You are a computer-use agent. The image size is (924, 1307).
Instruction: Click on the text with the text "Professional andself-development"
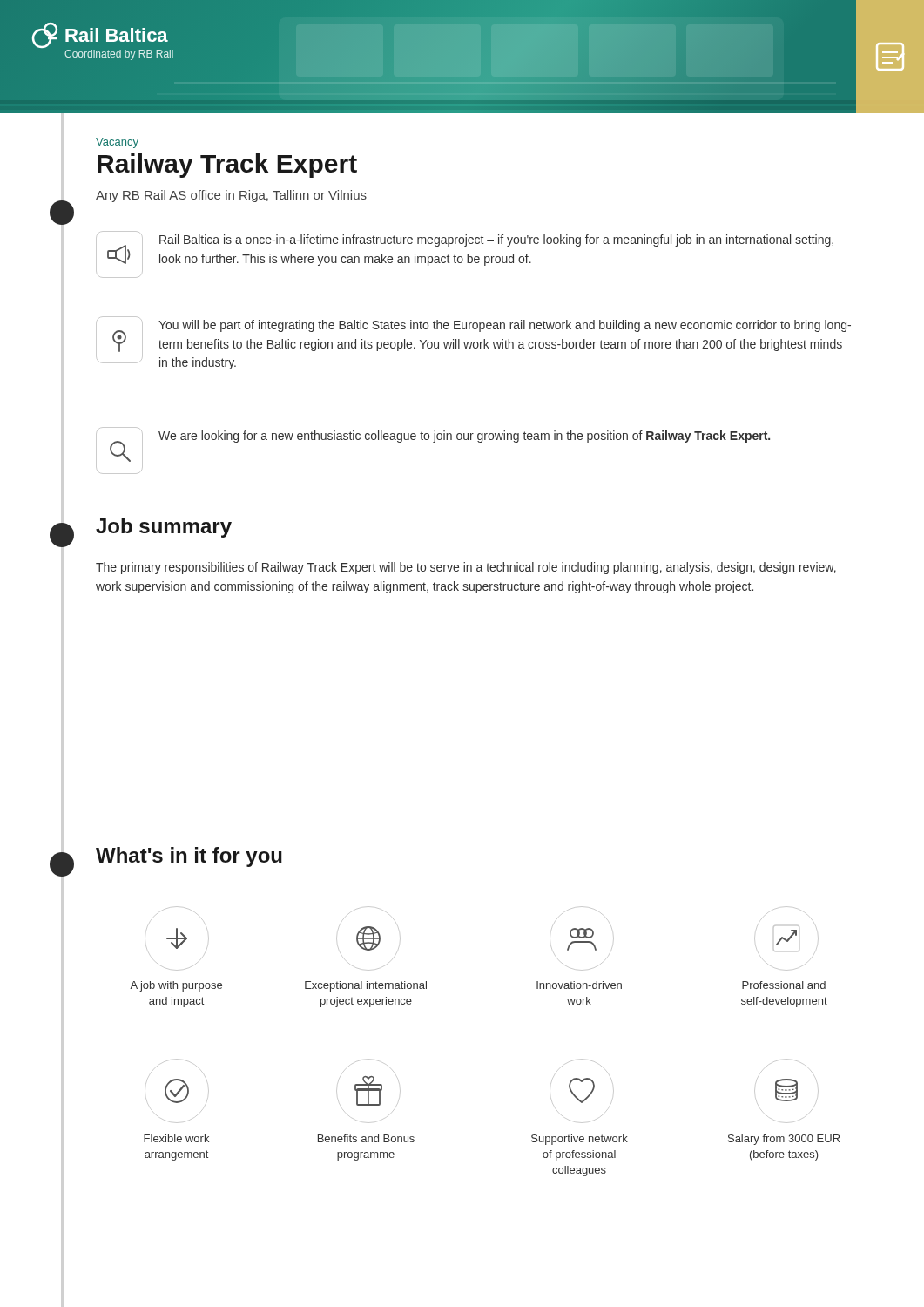click(x=784, y=993)
